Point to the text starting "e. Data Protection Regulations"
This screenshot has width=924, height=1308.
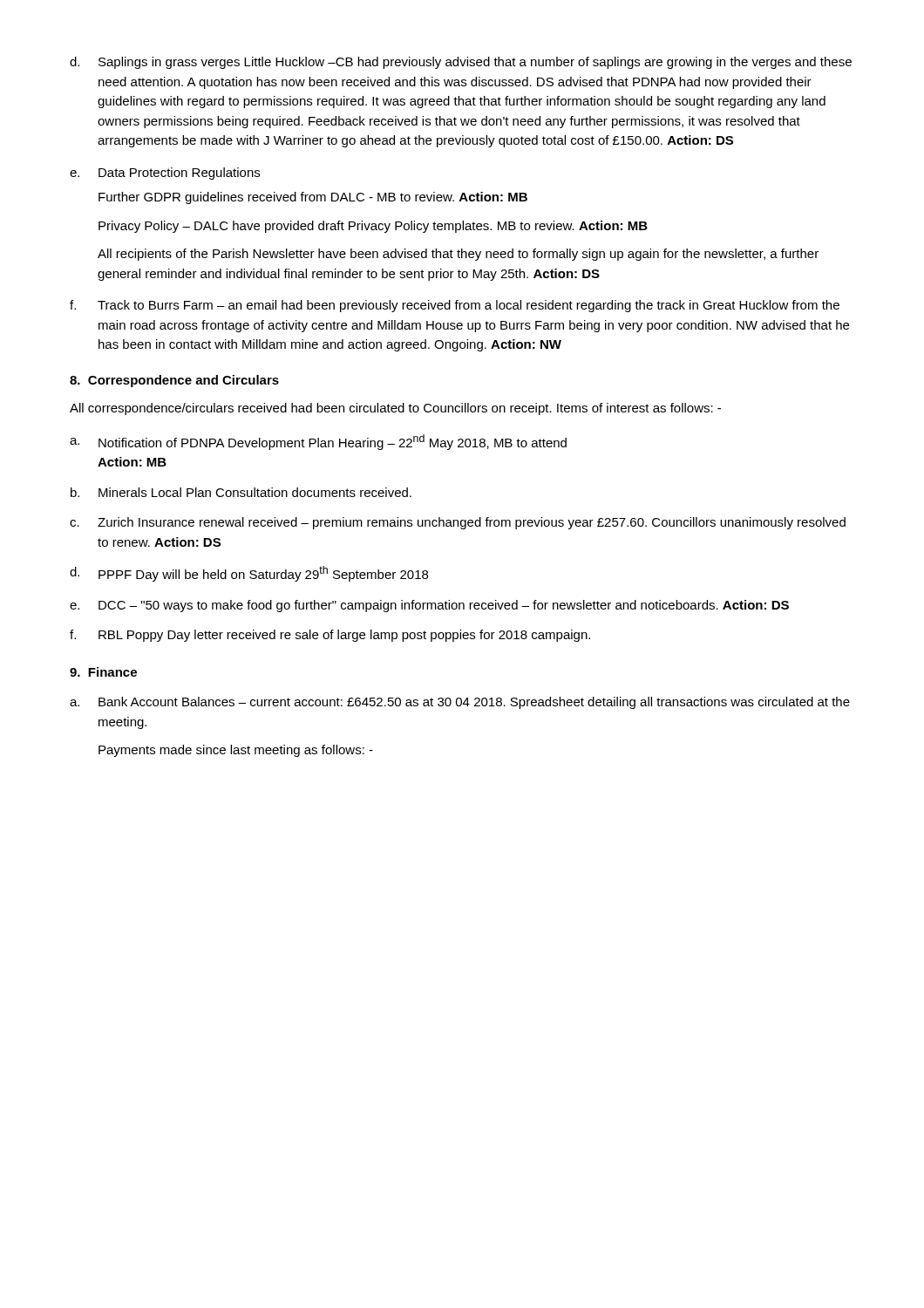pos(165,174)
